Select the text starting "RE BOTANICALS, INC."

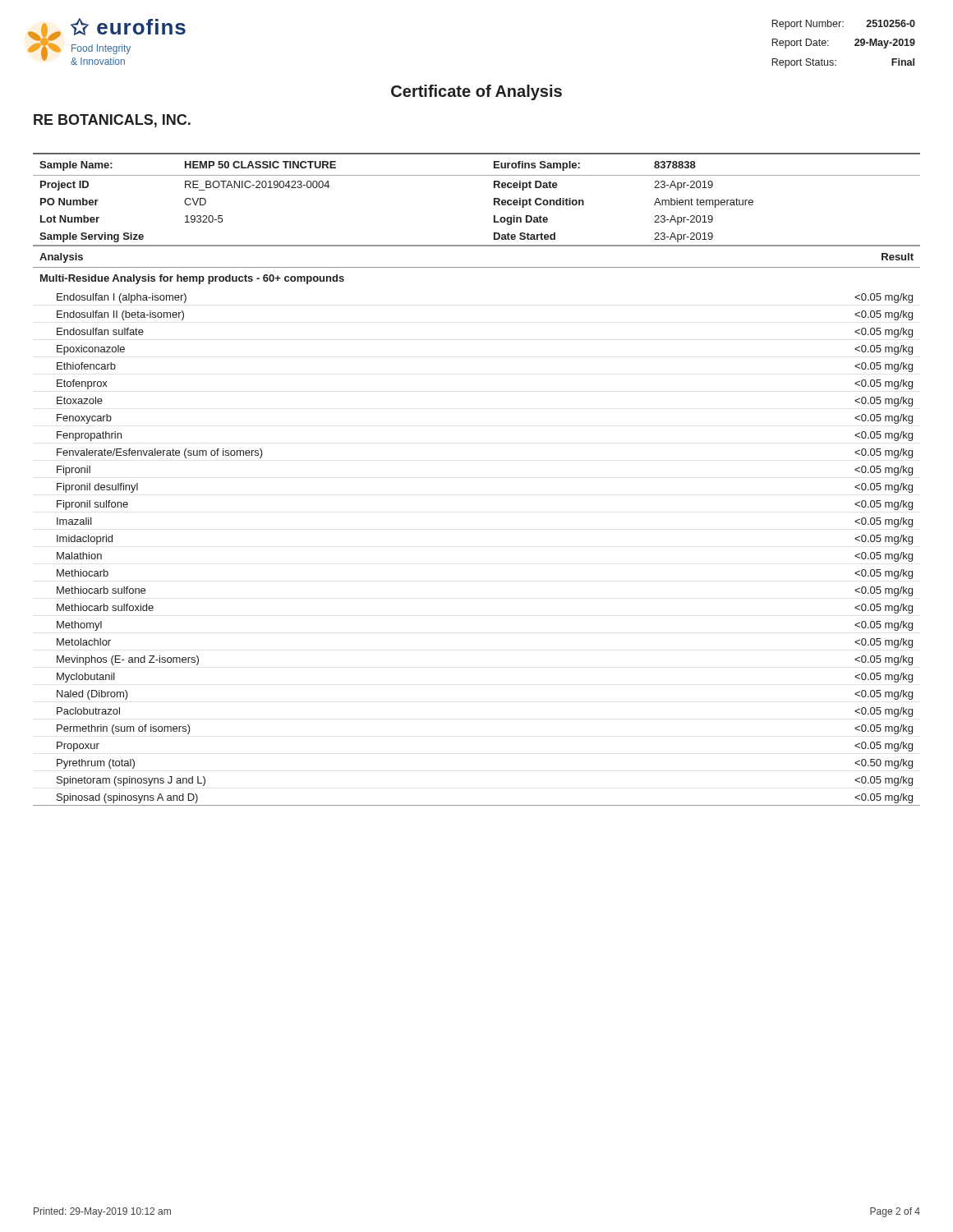pyautogui.click(x=112, y=120)
